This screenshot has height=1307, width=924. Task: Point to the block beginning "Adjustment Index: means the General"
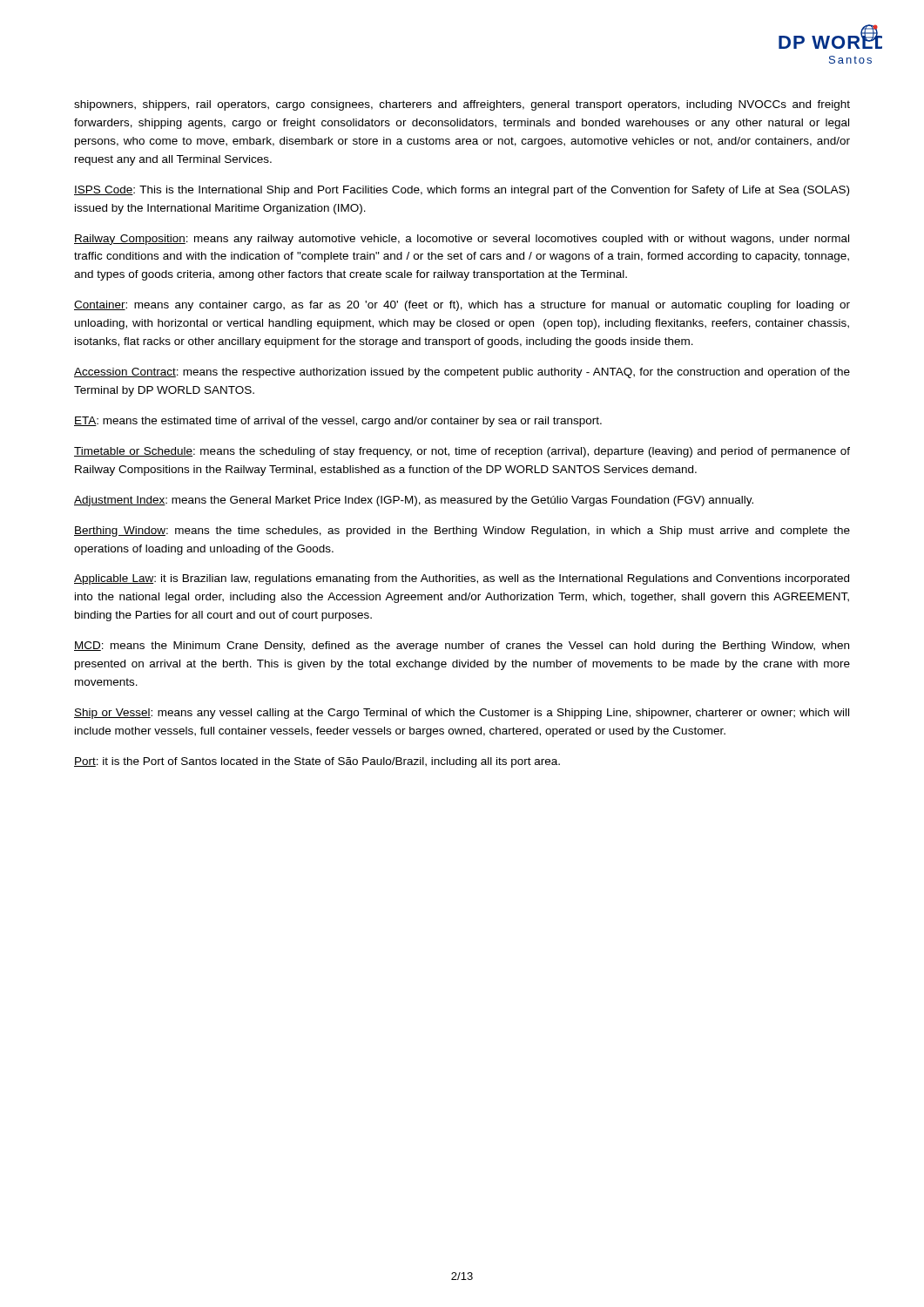click(x=414, y=499)
